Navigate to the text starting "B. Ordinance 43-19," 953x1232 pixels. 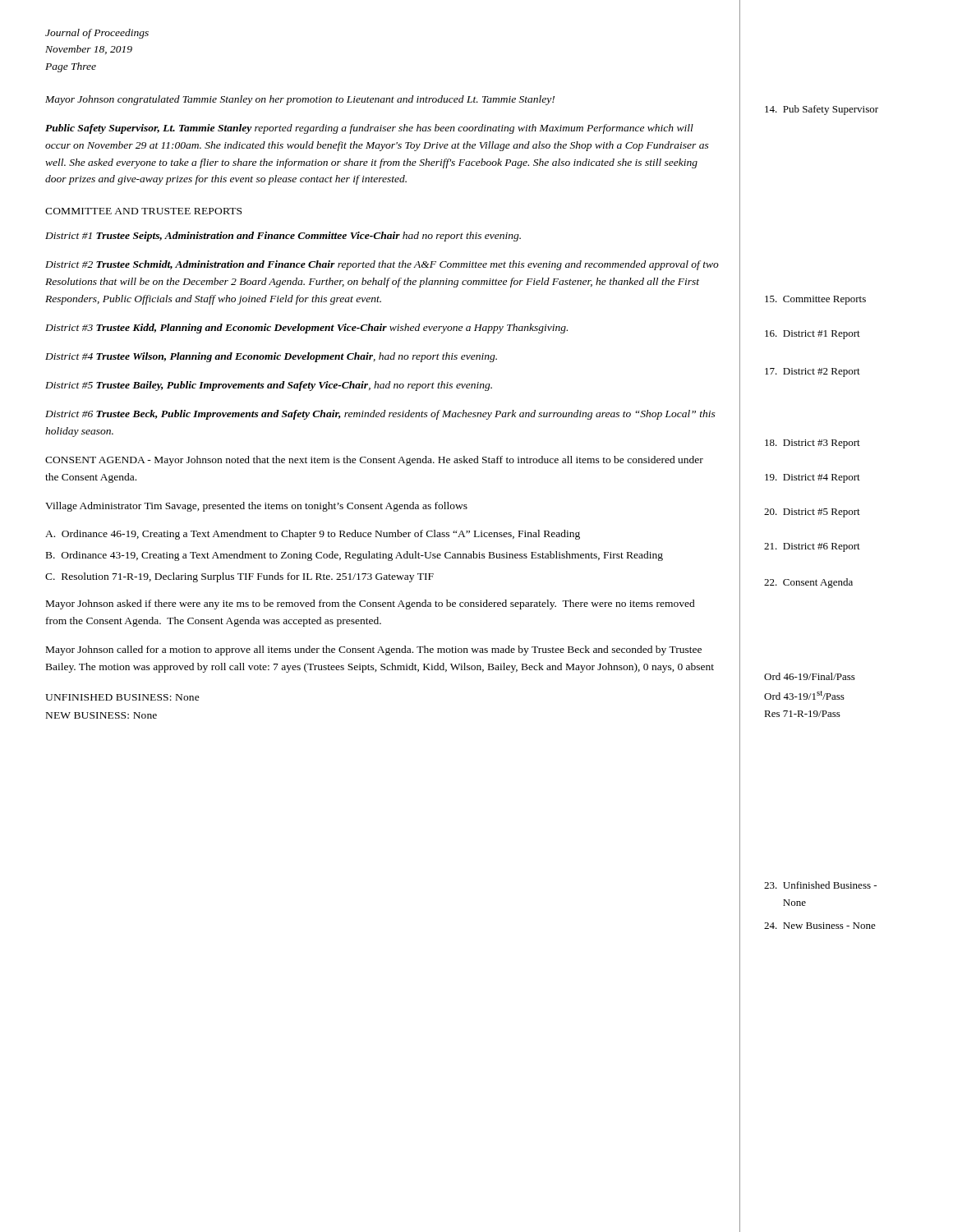coord(354,555)
